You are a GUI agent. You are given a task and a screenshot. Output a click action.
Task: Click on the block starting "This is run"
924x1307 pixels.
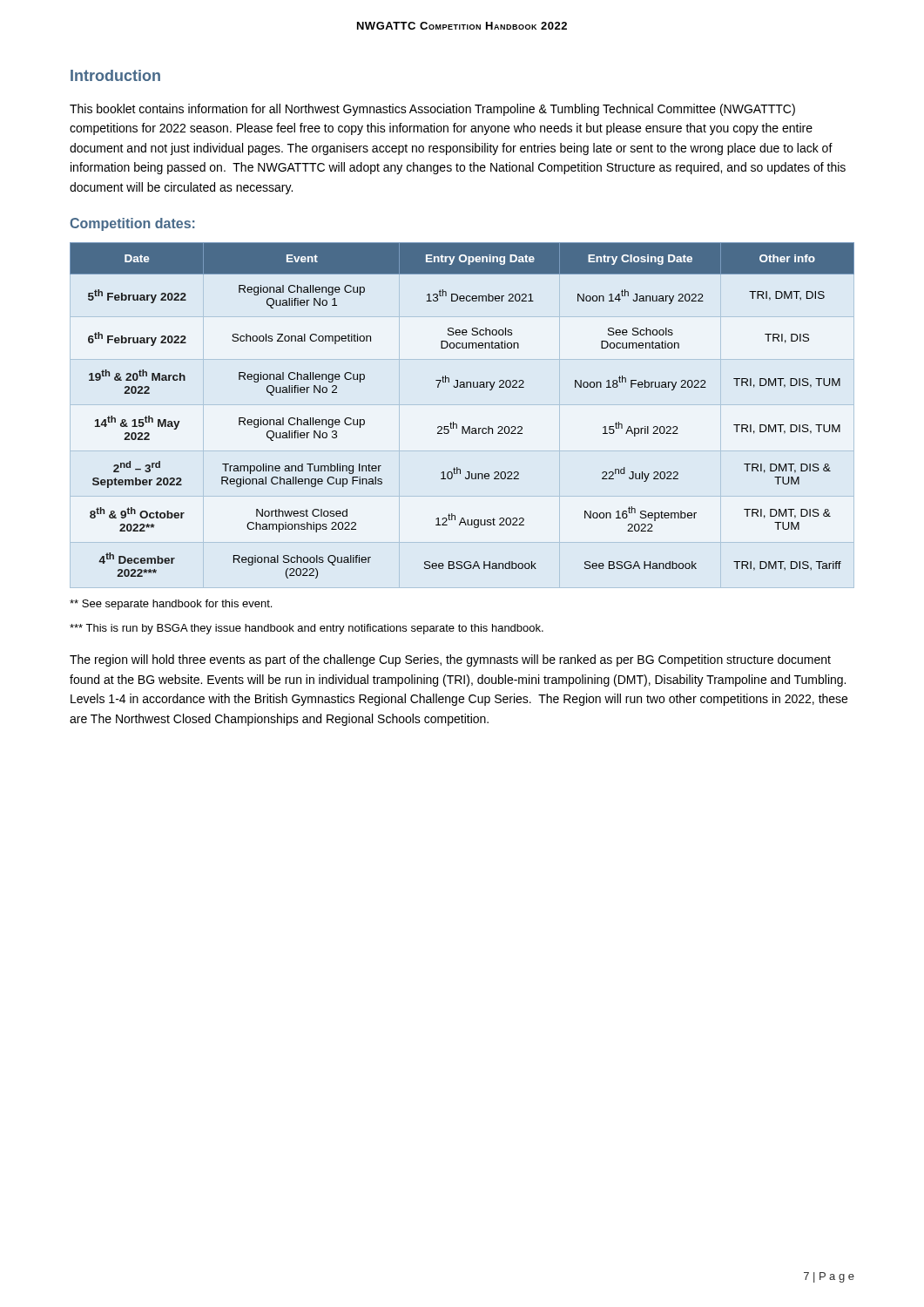tap(307, 628)
